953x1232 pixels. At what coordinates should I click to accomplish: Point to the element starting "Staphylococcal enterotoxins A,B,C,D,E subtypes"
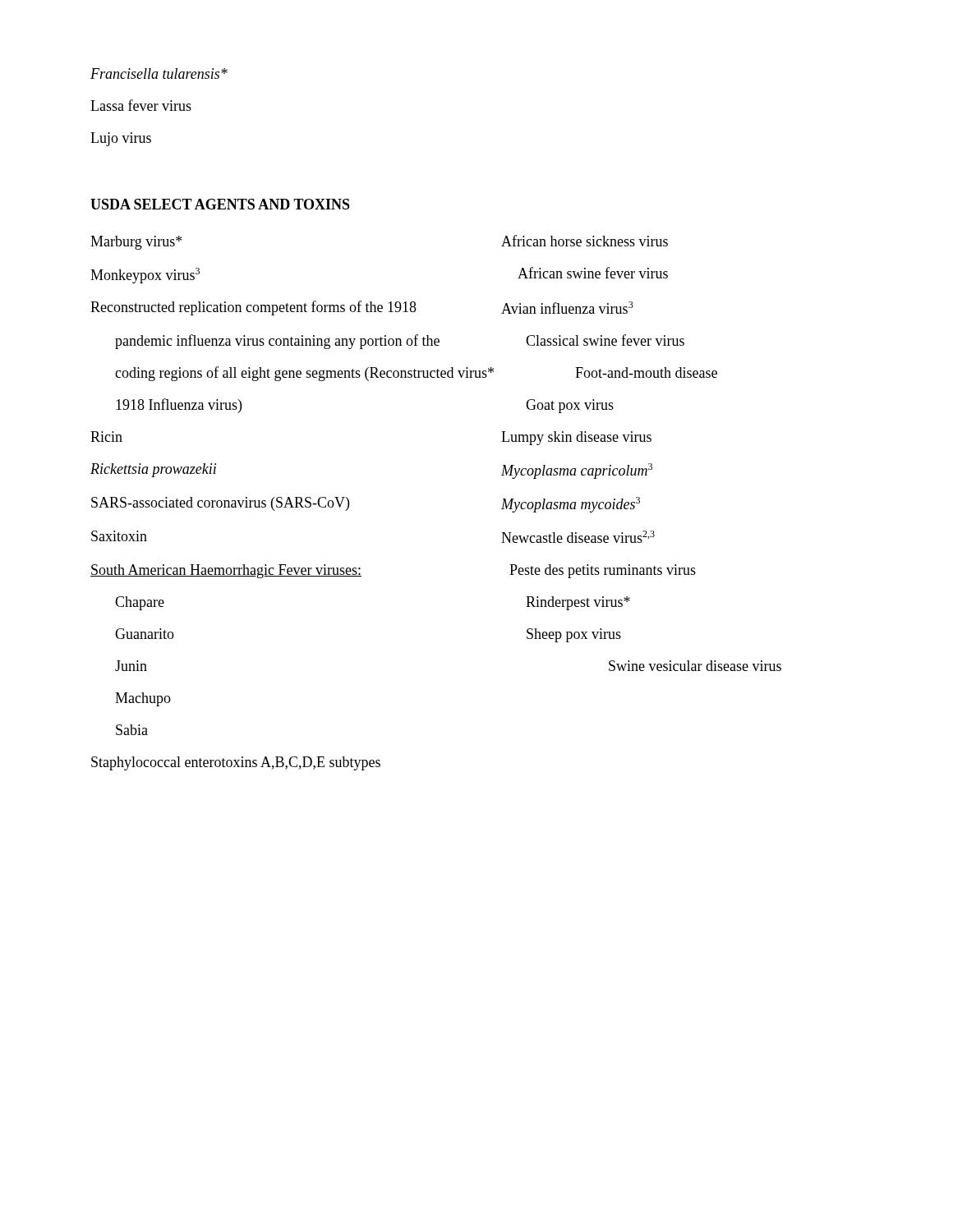click(x=236, y=762)
